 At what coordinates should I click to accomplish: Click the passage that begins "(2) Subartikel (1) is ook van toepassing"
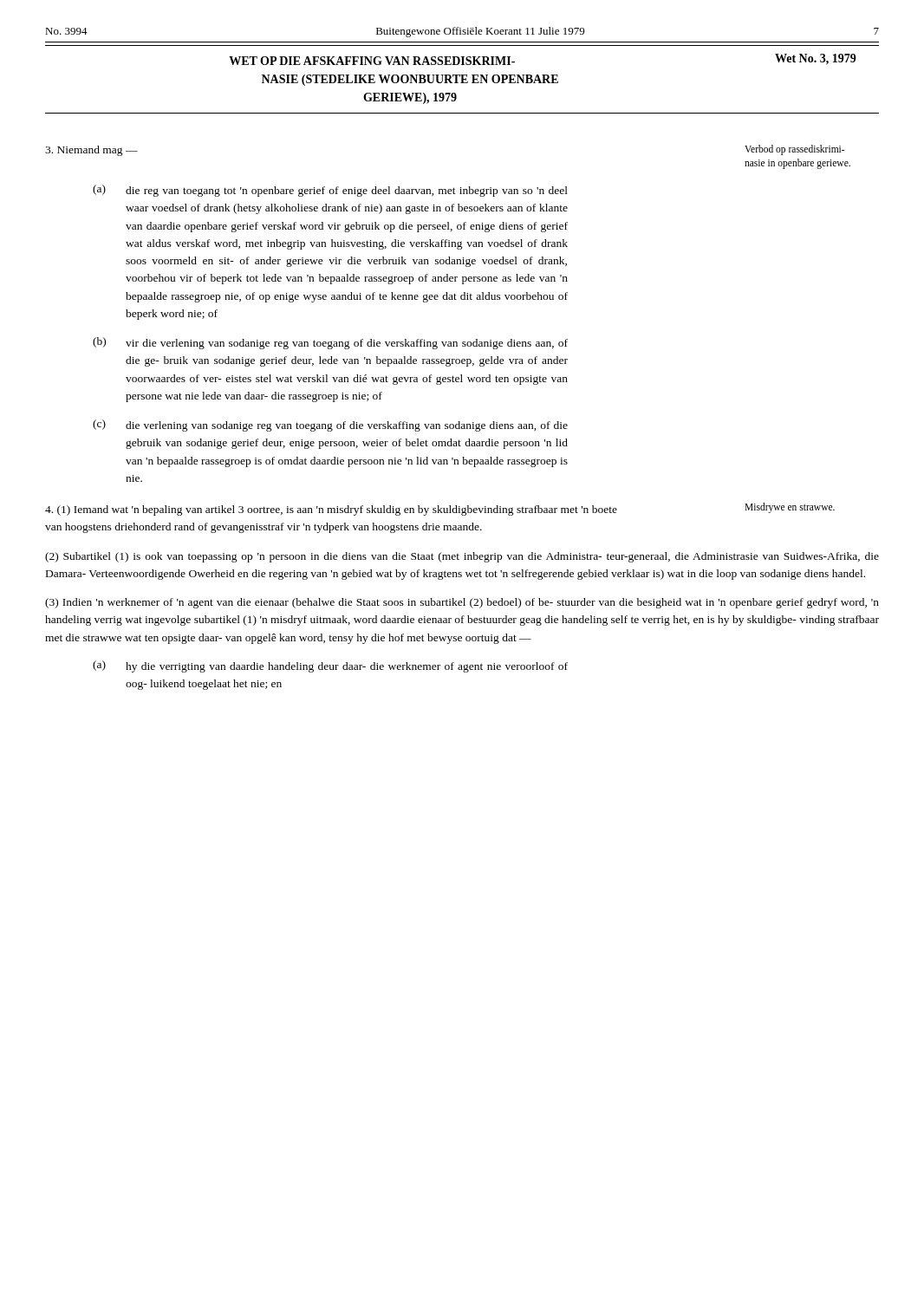pyautogui.click(x=462, y=564)
